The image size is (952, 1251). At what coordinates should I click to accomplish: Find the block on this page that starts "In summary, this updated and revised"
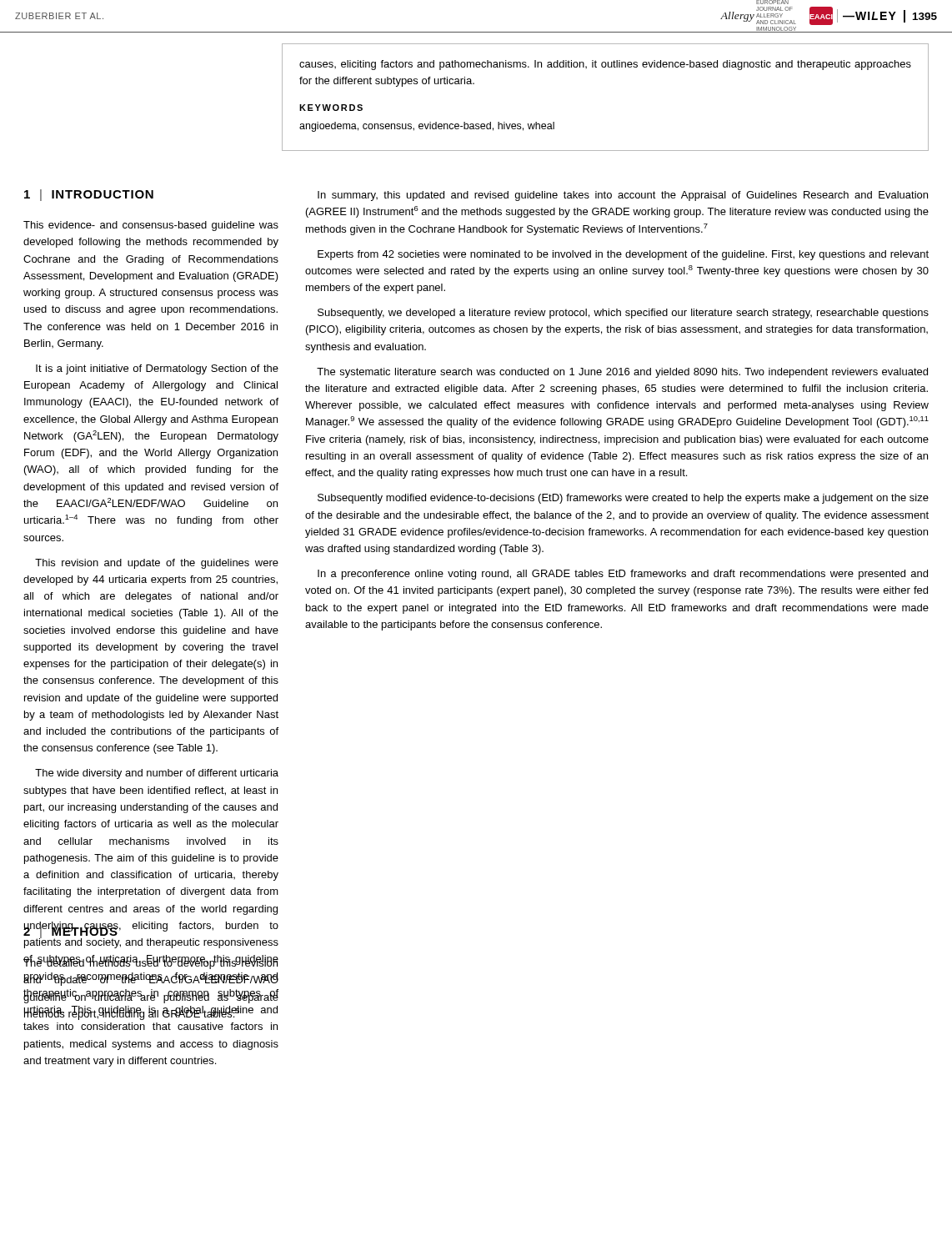tap(617, 410)
